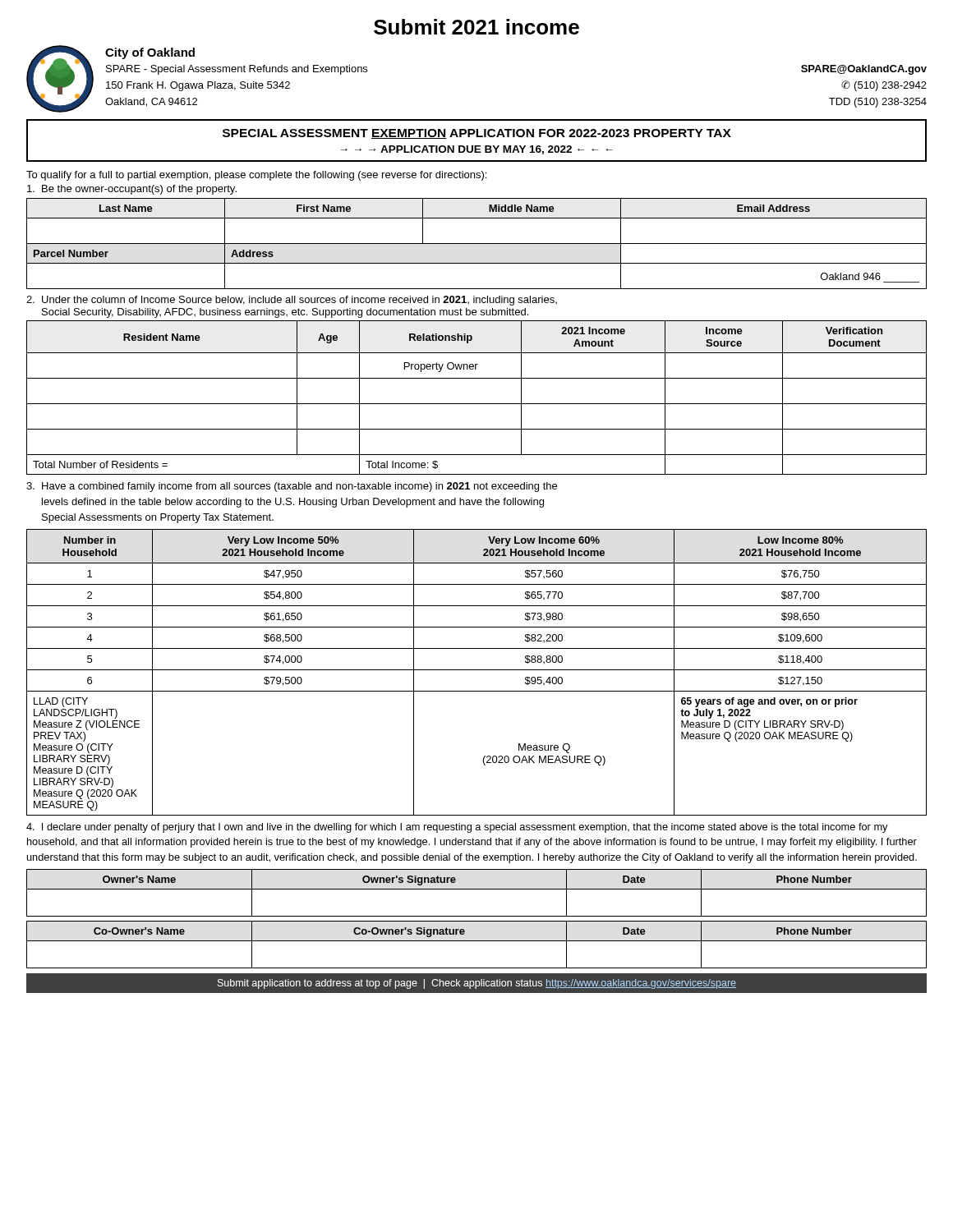
Task: Point to the element starting "4. I declare under penalty of perjury"
Action: click(472, 842)
